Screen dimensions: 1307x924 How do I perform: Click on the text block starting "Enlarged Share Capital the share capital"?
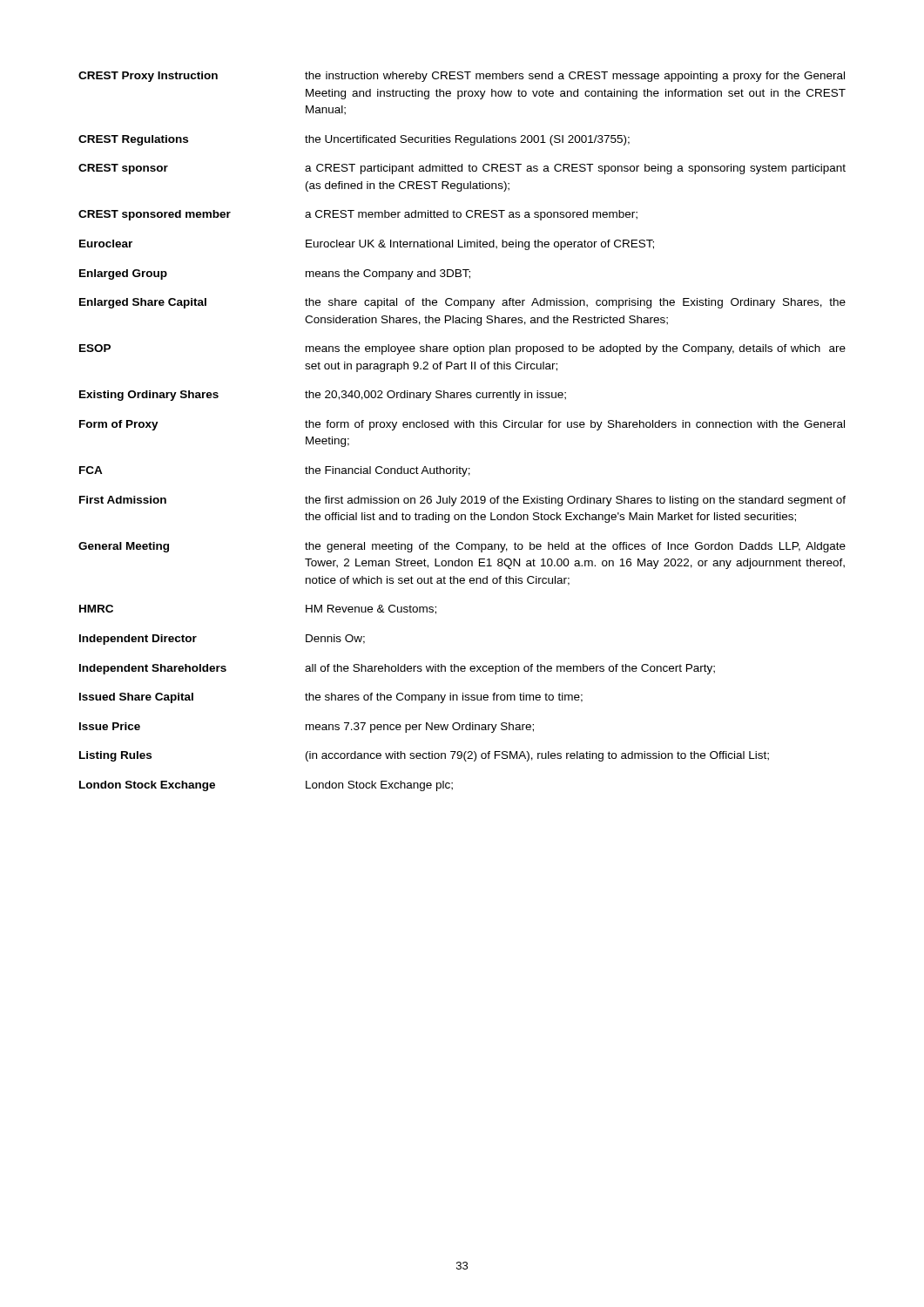coord(462,311)
